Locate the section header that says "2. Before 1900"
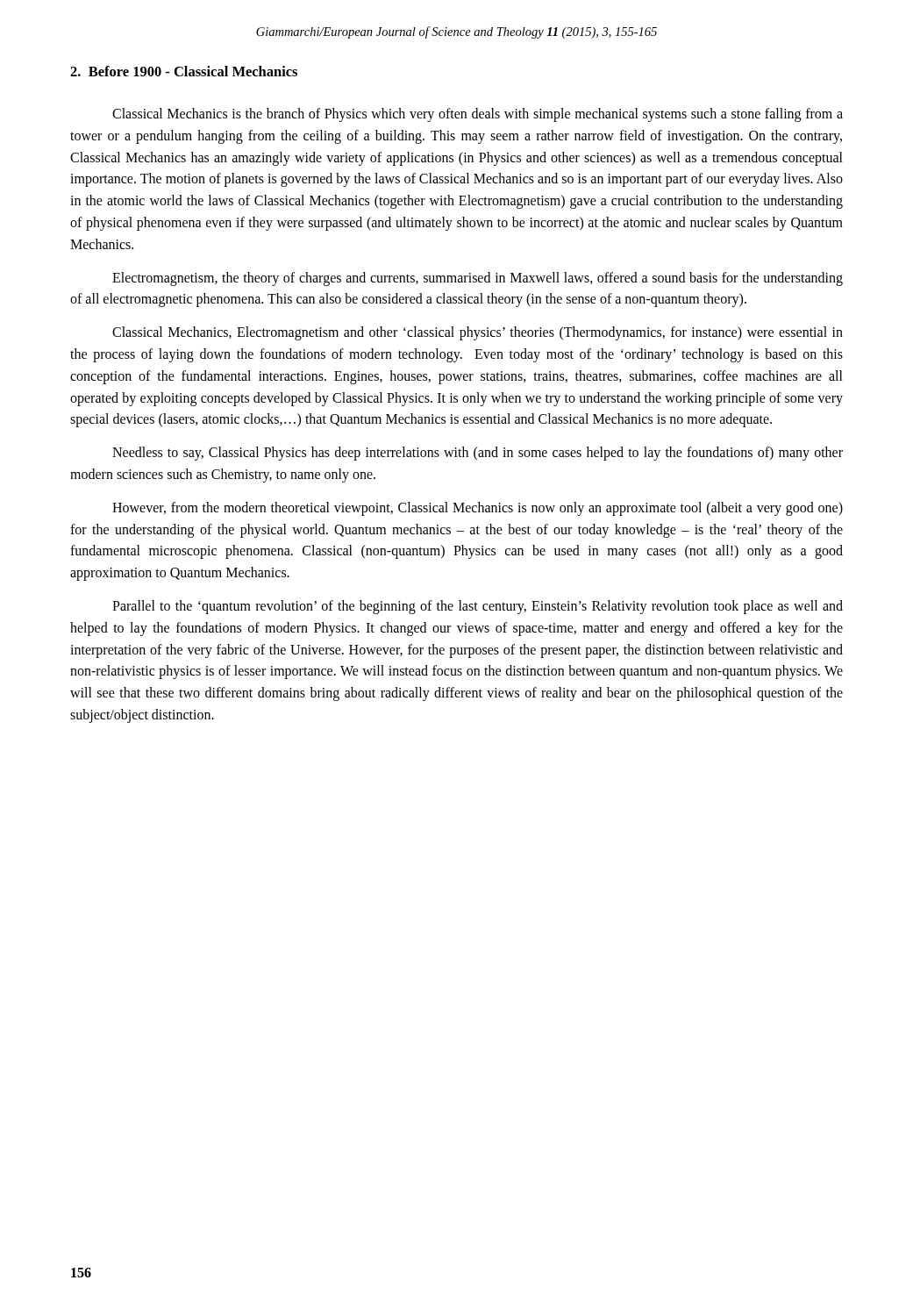The width and height of the screenshot is (913, 1316). [184, 72]
